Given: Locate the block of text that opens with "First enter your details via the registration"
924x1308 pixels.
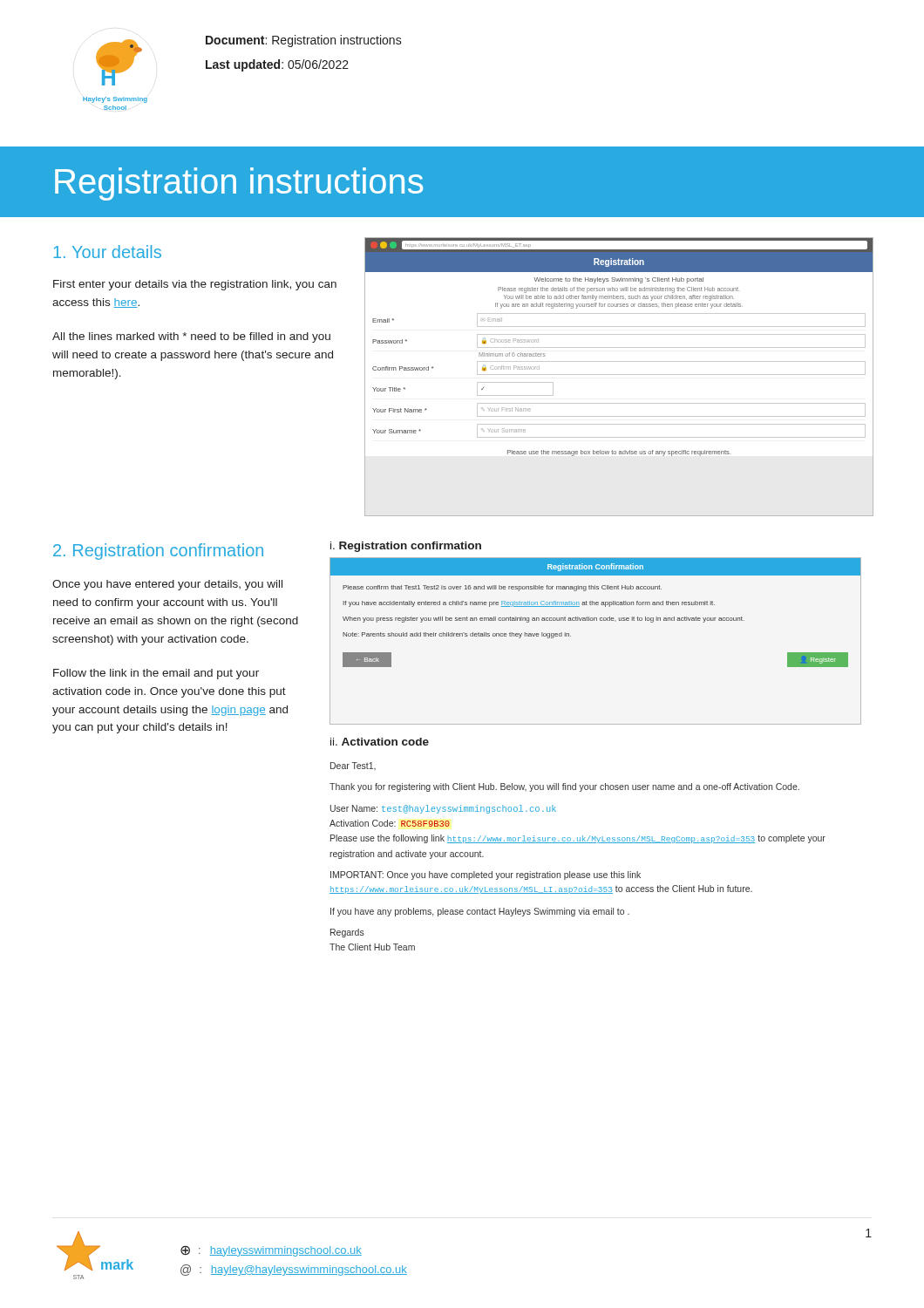Looking at the screenshot, I should click(x=196, y=329).
